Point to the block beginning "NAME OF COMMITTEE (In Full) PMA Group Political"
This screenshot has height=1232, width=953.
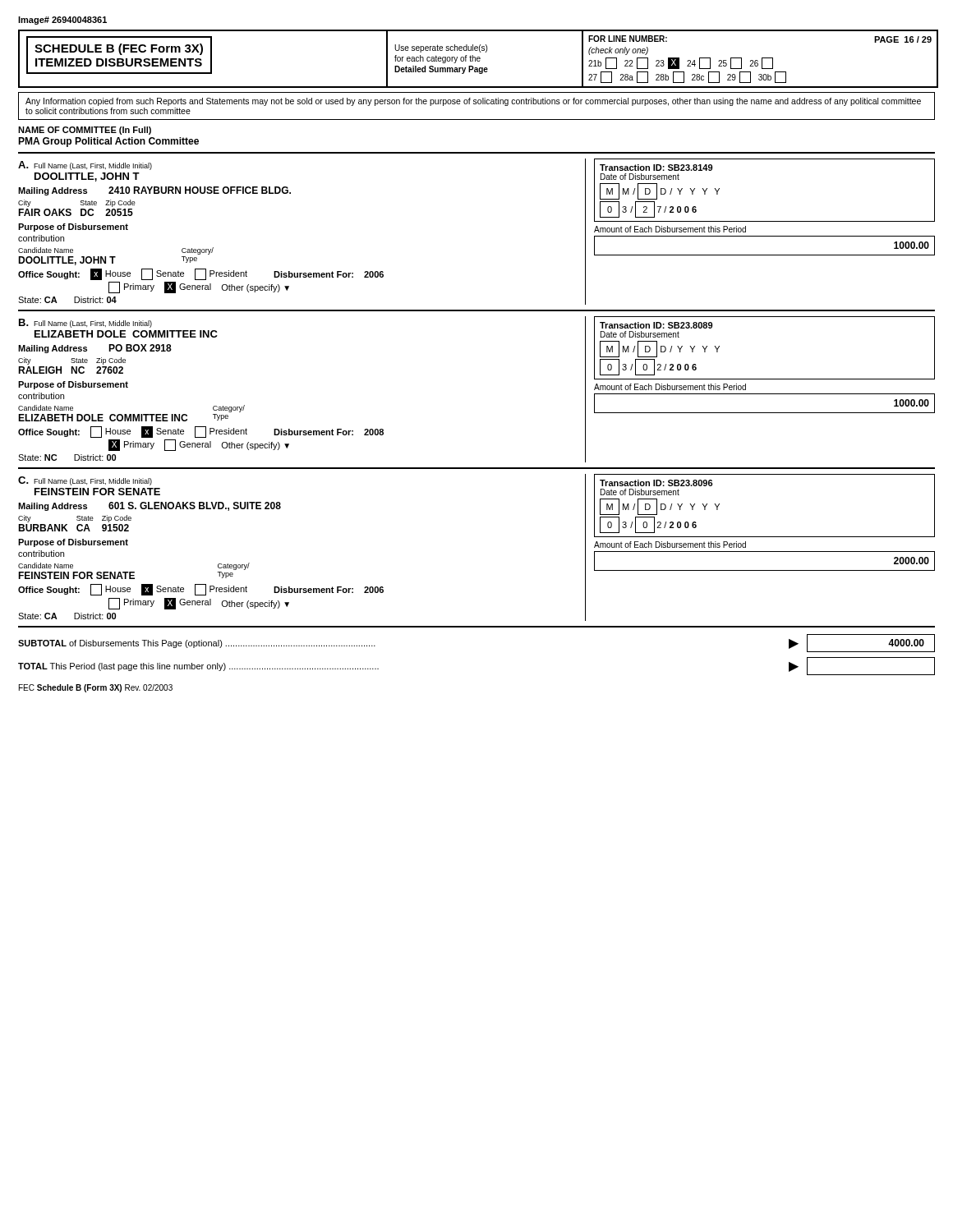click(x=109, y=136)
